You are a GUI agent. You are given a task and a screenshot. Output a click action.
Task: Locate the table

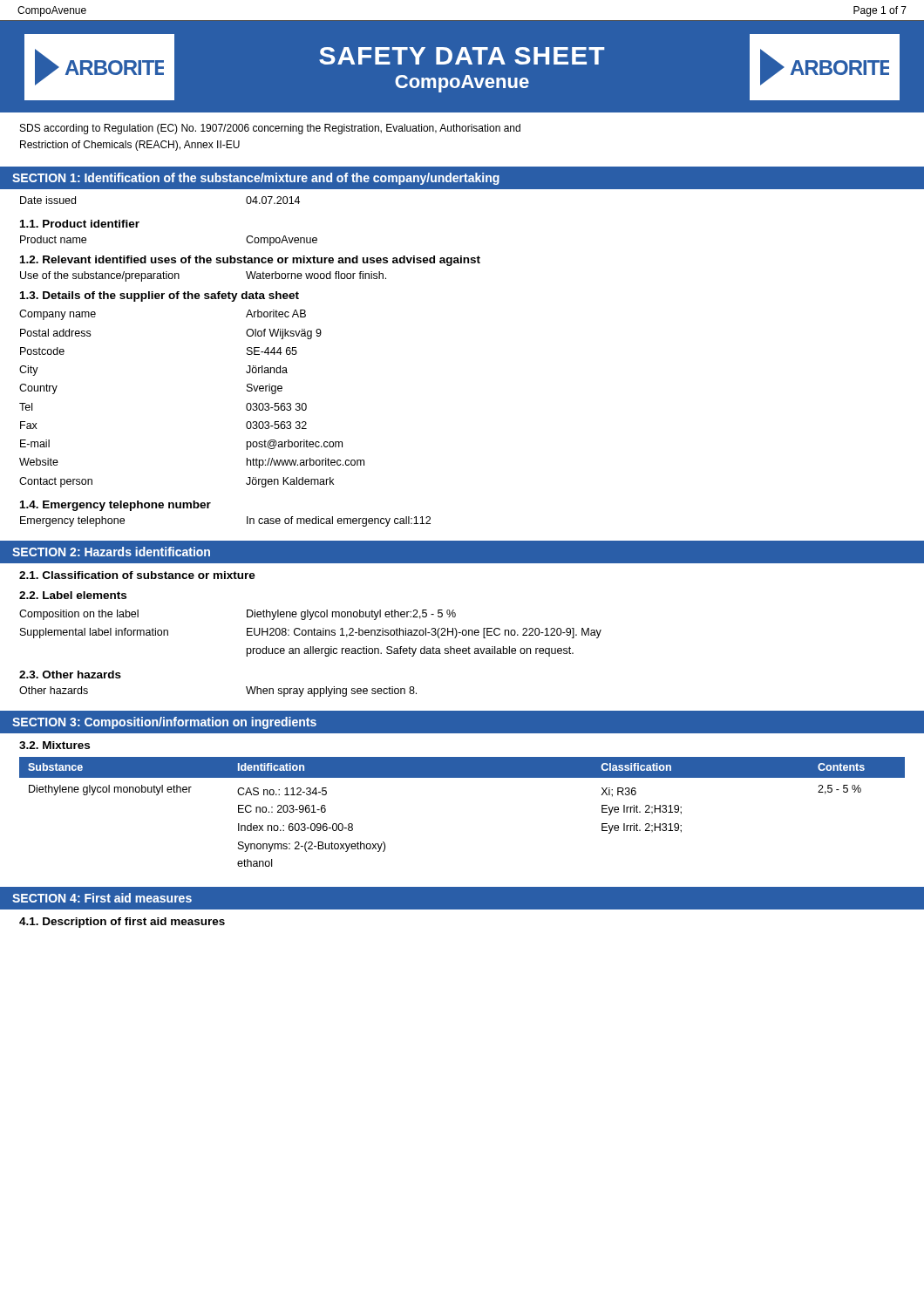tap(462, 817)
